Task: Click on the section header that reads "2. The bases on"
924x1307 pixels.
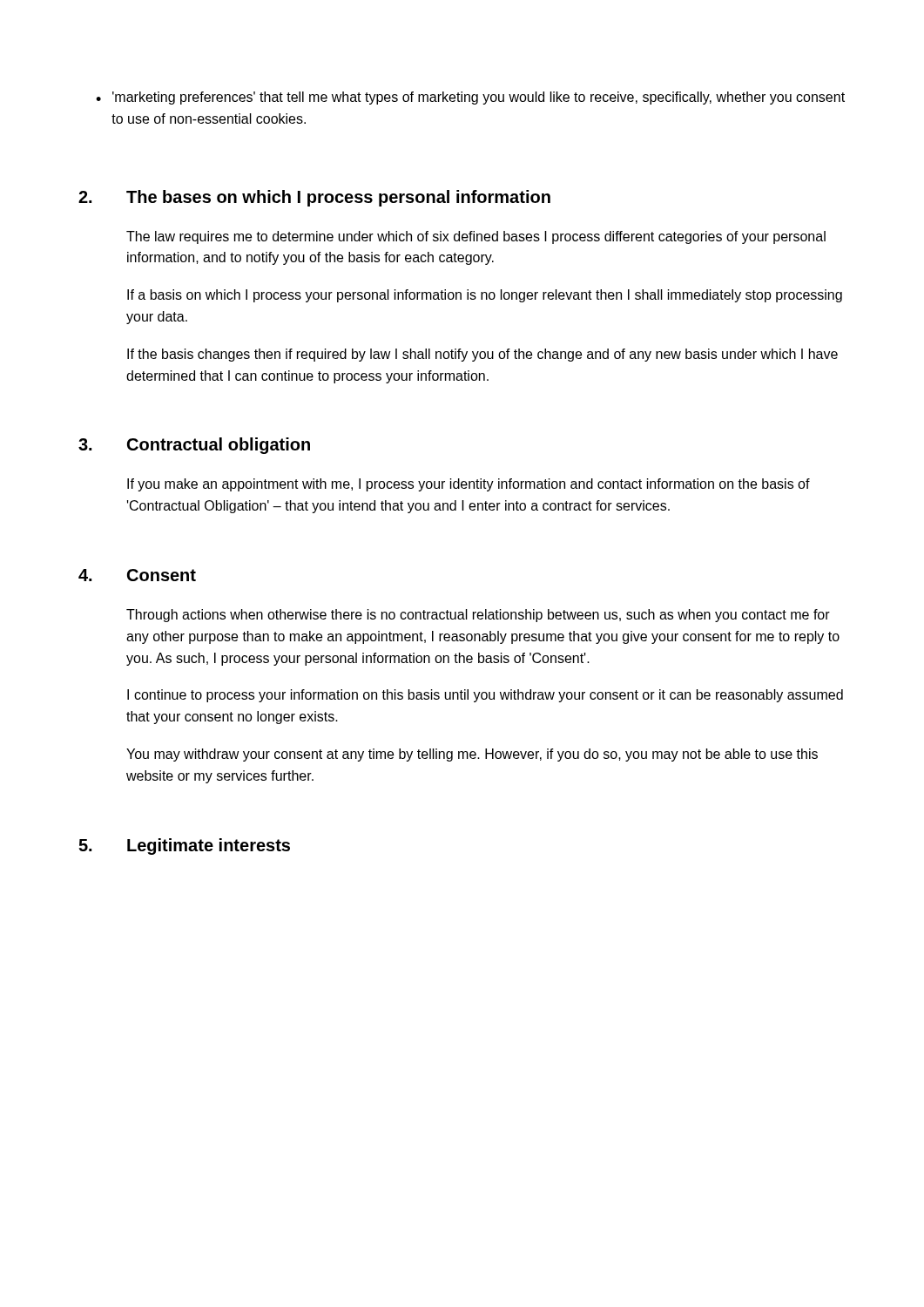Action: [x=315, y=197]
